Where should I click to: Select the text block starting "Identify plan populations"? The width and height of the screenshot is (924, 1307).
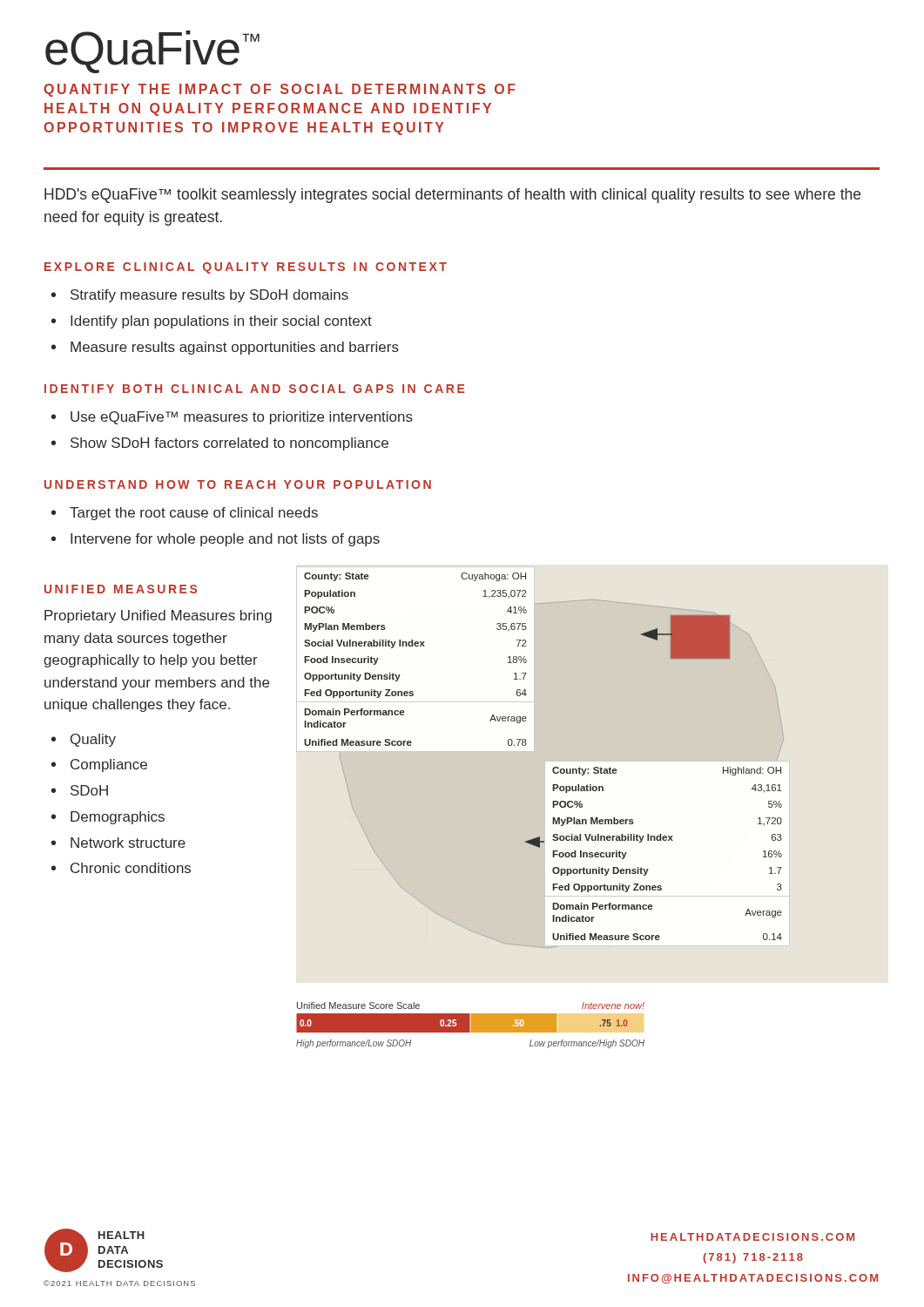click(221, 321)
